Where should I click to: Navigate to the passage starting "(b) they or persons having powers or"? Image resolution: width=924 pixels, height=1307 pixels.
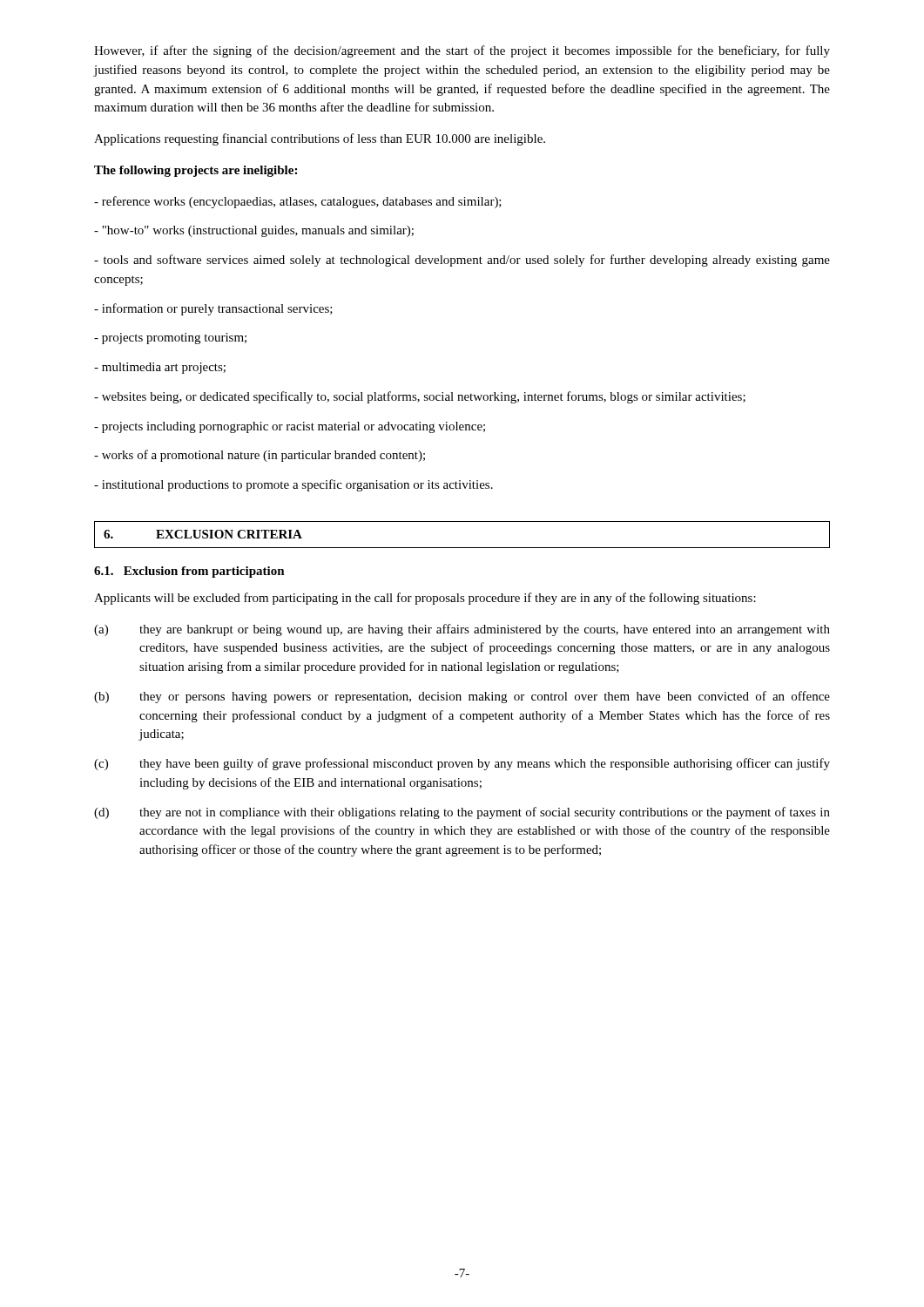pyautogui.click(x=462, y=716)
